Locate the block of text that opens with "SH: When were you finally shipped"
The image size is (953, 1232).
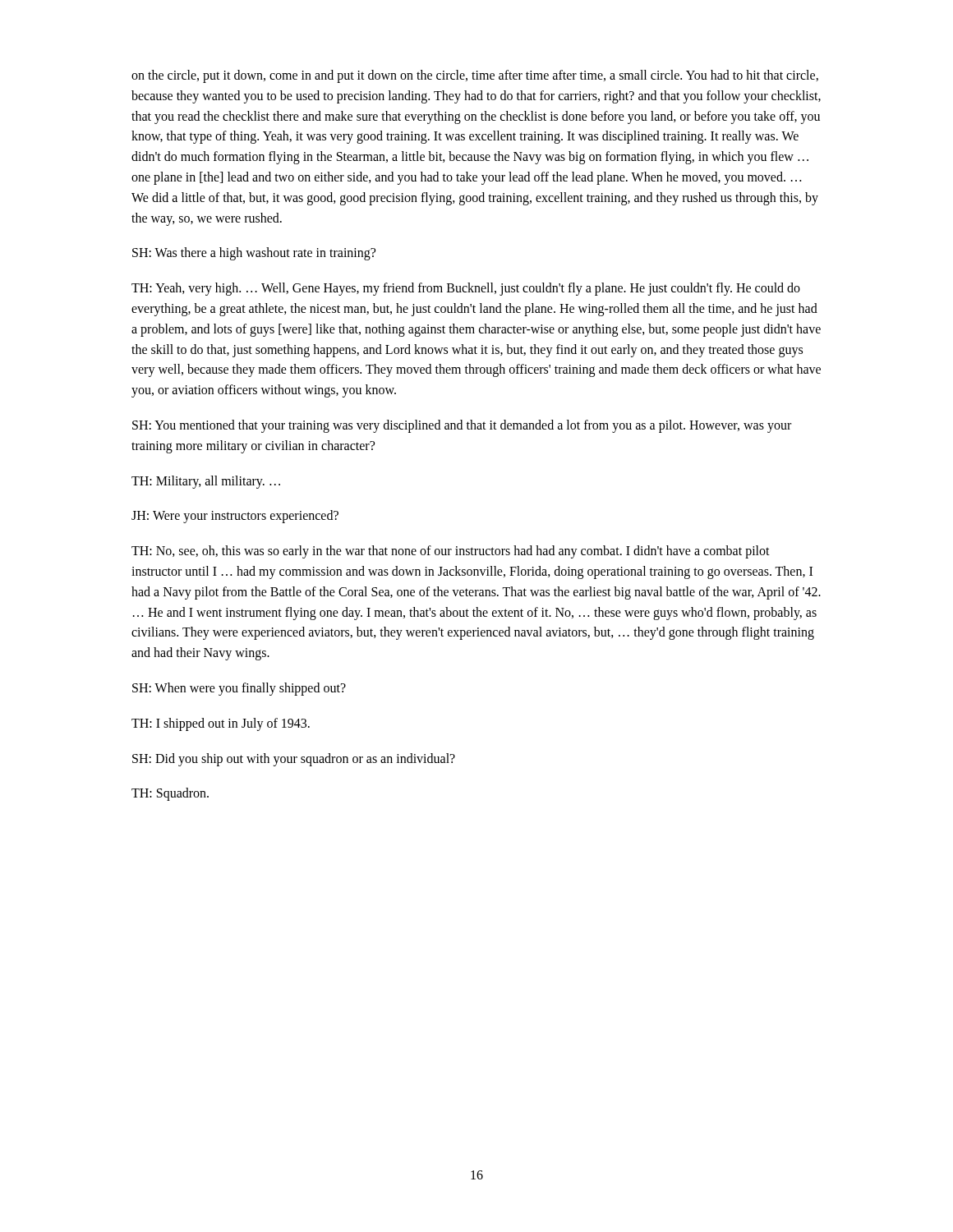click(239, 688)
